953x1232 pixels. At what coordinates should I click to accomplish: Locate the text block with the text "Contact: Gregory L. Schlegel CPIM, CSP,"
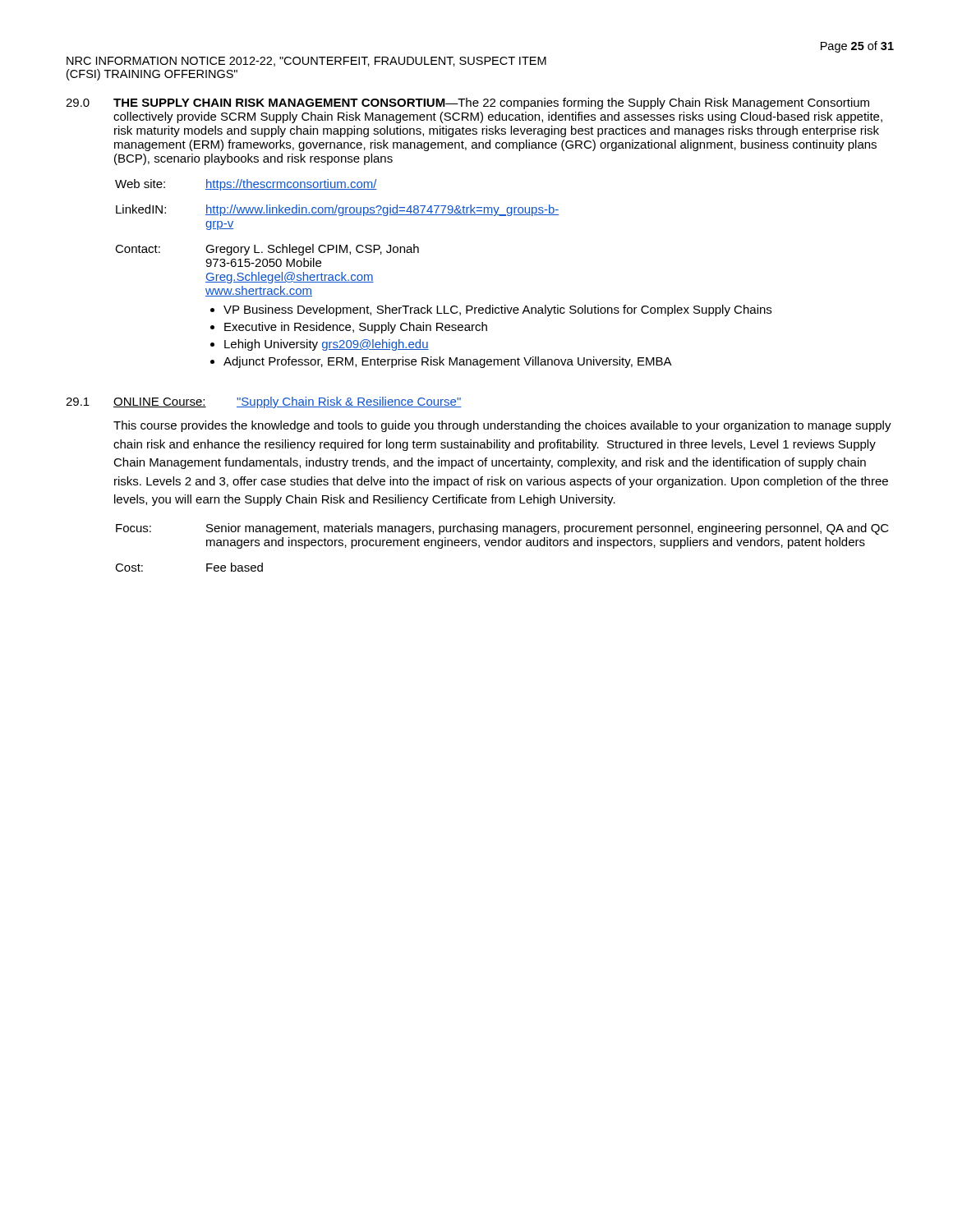pos(504,306)
